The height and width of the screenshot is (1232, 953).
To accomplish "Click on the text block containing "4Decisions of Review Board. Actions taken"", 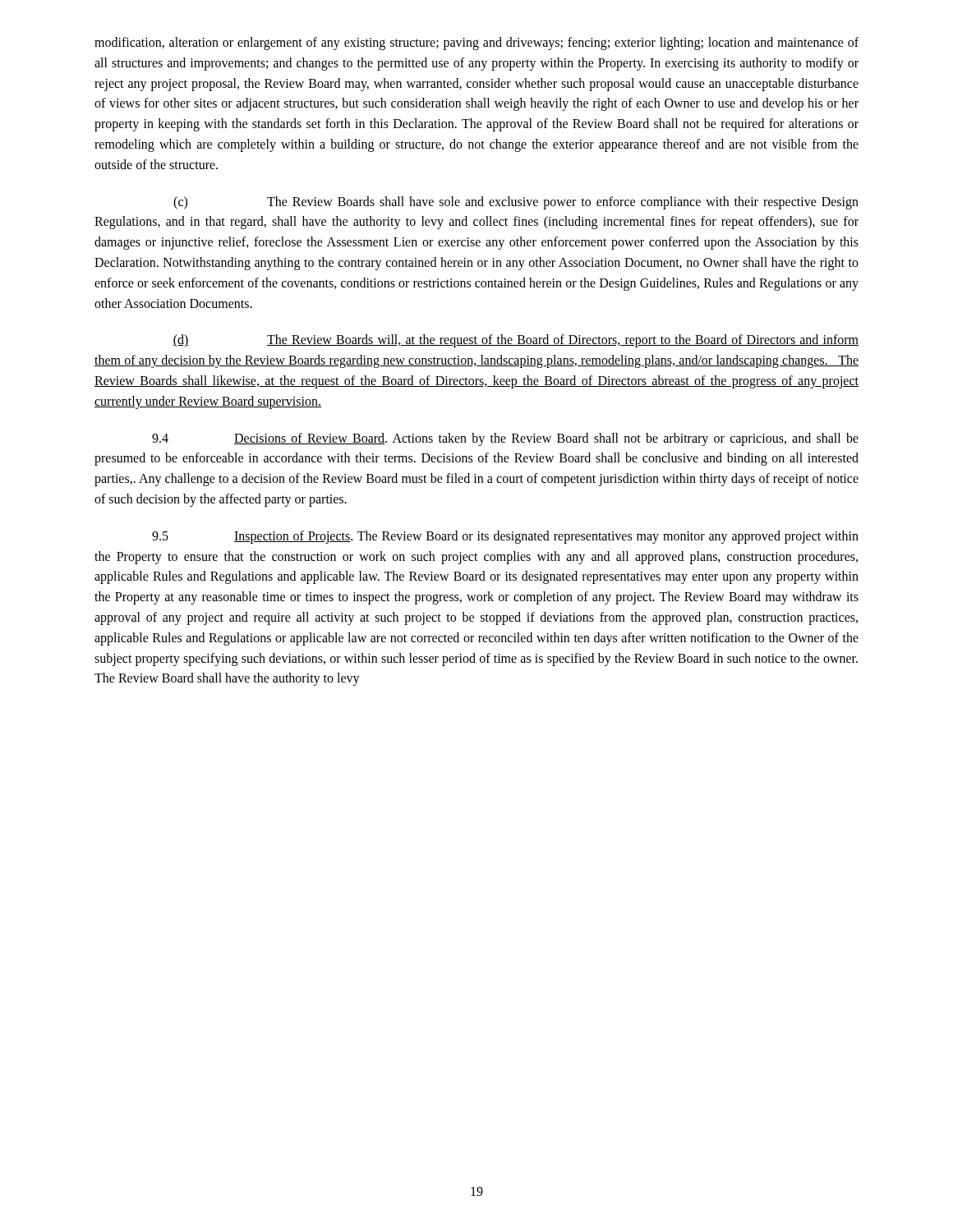I will 476,467.
